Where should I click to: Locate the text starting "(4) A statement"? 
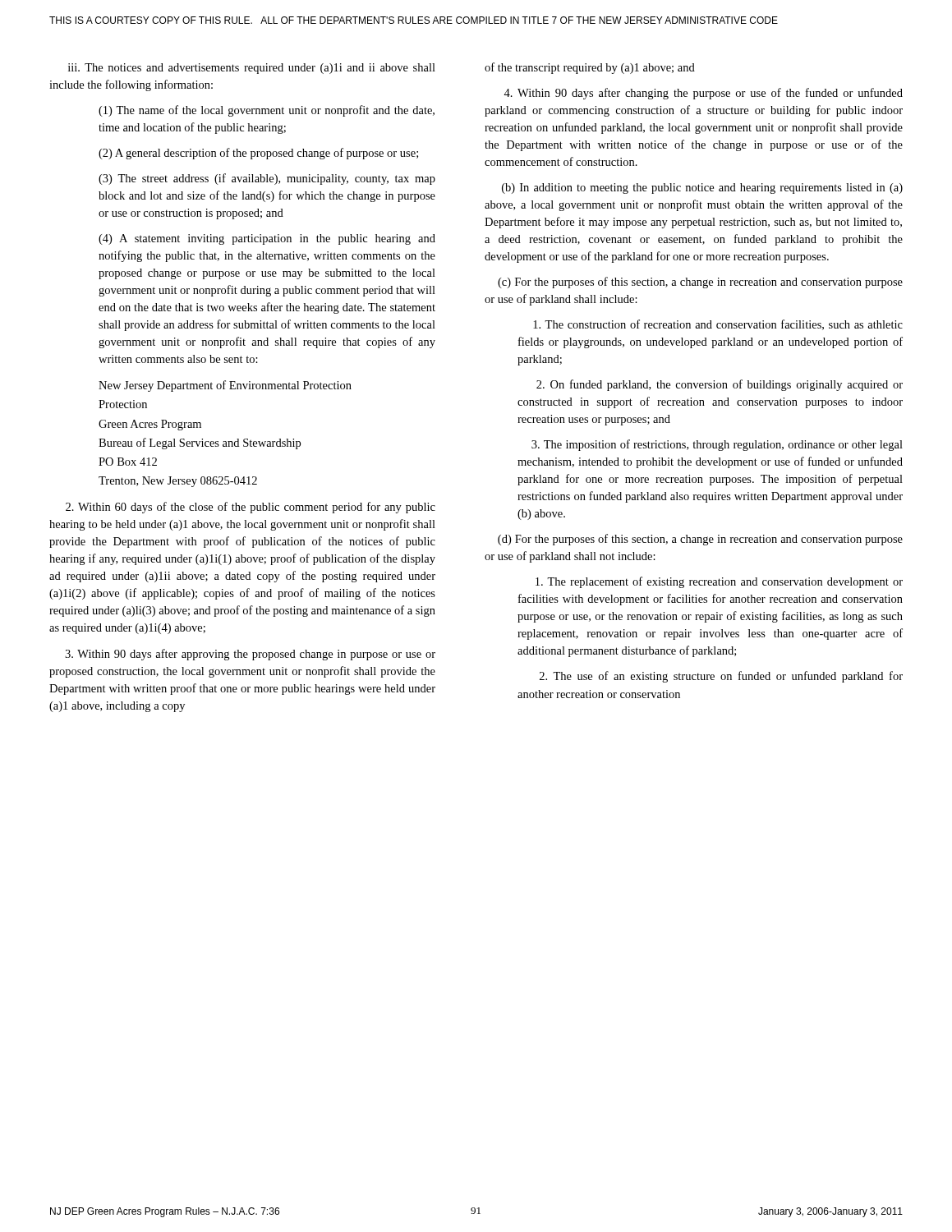267,299
